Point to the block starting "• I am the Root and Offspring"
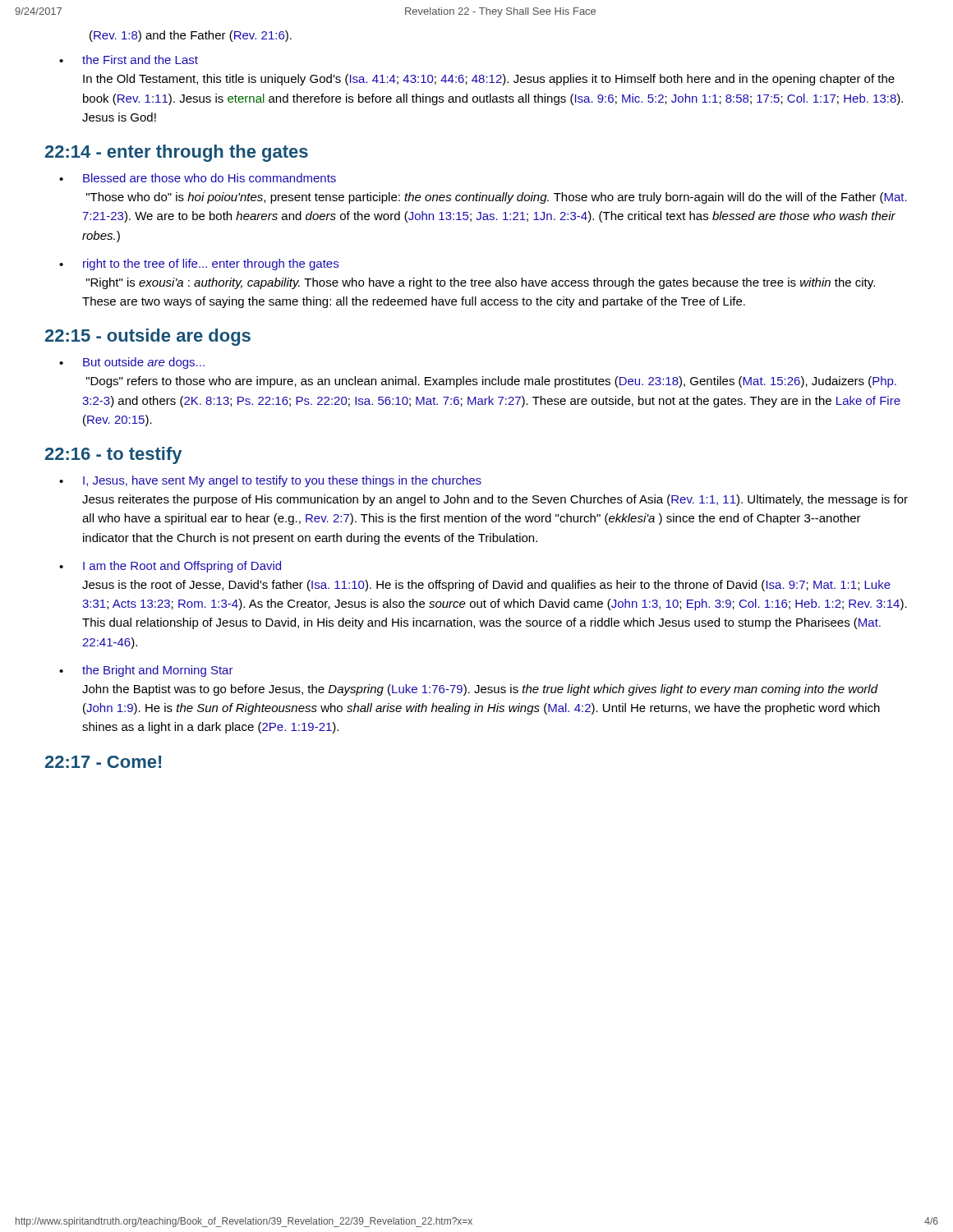This screenshot has width=953, height=1232. point(484,605)
